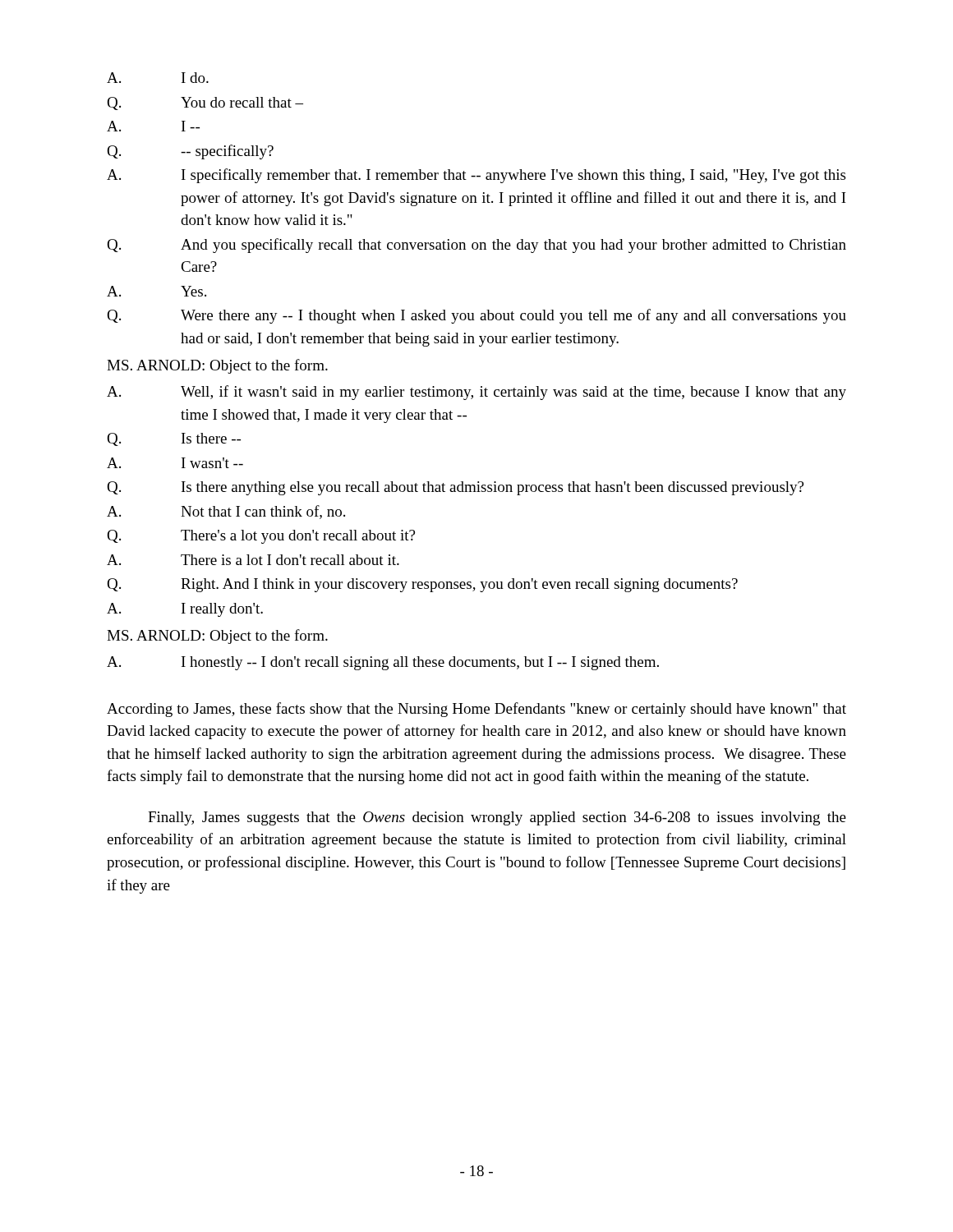The image size is (953, 1232).
Task: Find the region starting "Finally, James suggests that the Owens decision wrongly"
Action: [x=476, y=851]
